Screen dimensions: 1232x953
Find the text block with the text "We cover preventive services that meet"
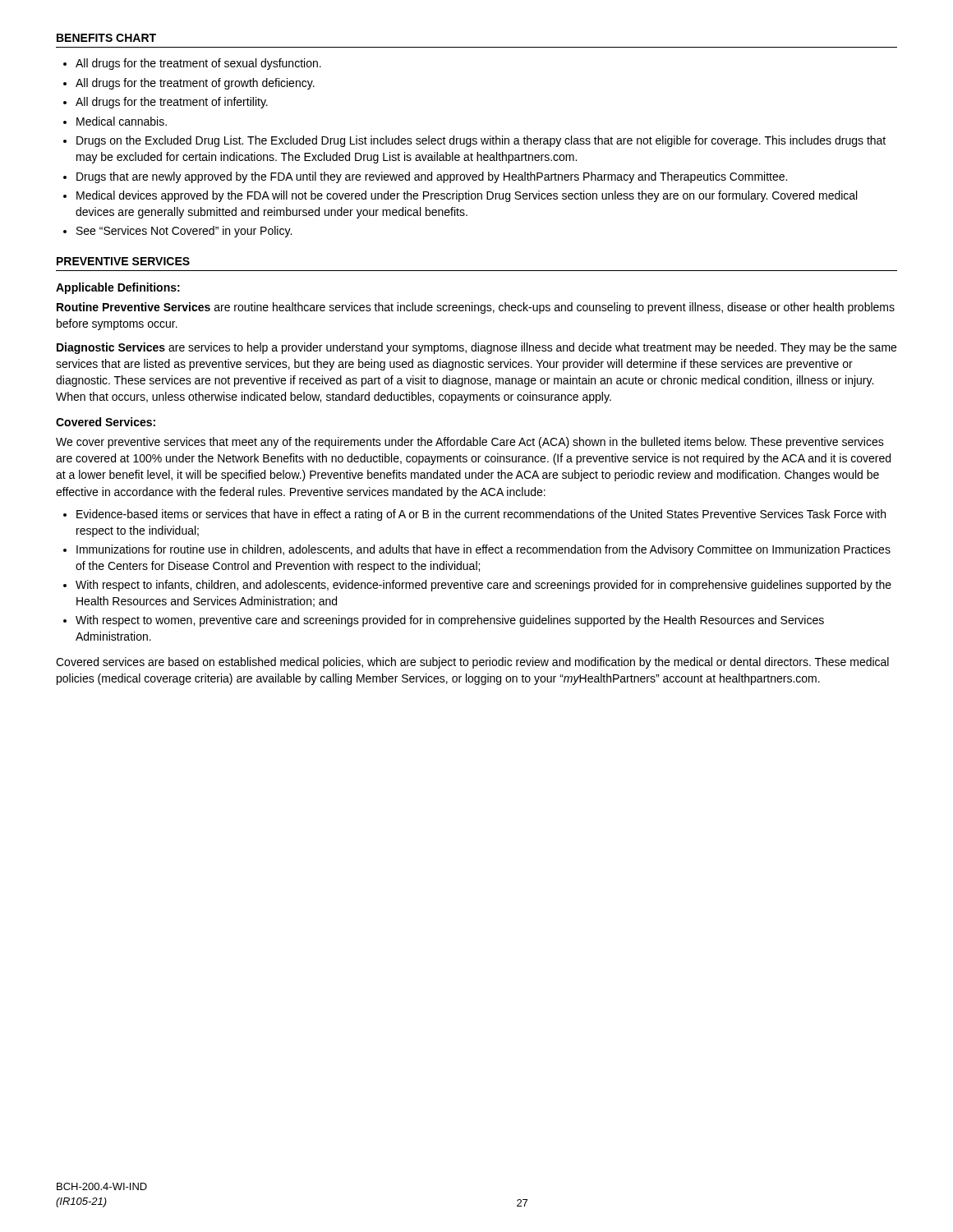click(476, 467)
